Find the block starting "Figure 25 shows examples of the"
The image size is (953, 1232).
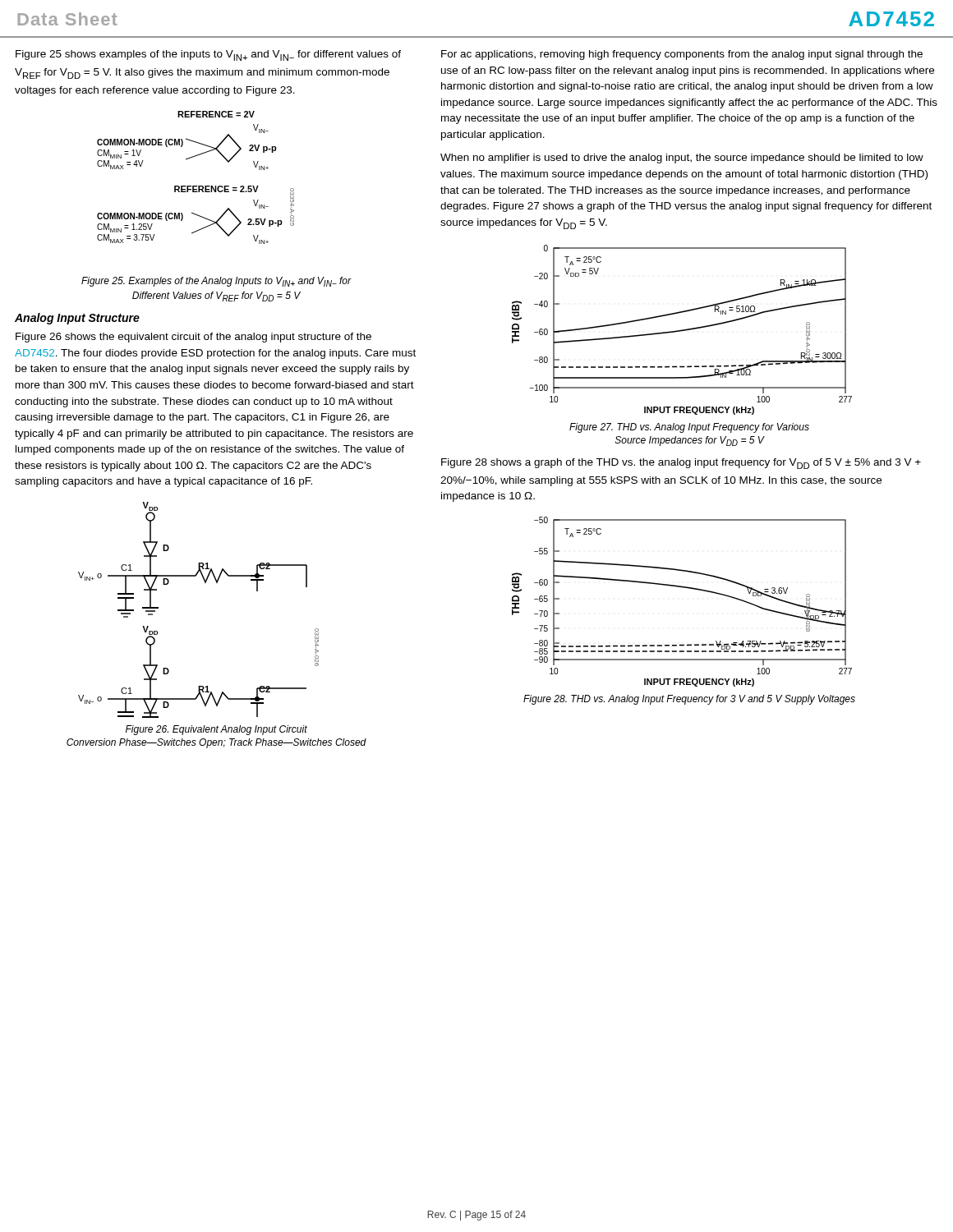click(216, 72)
